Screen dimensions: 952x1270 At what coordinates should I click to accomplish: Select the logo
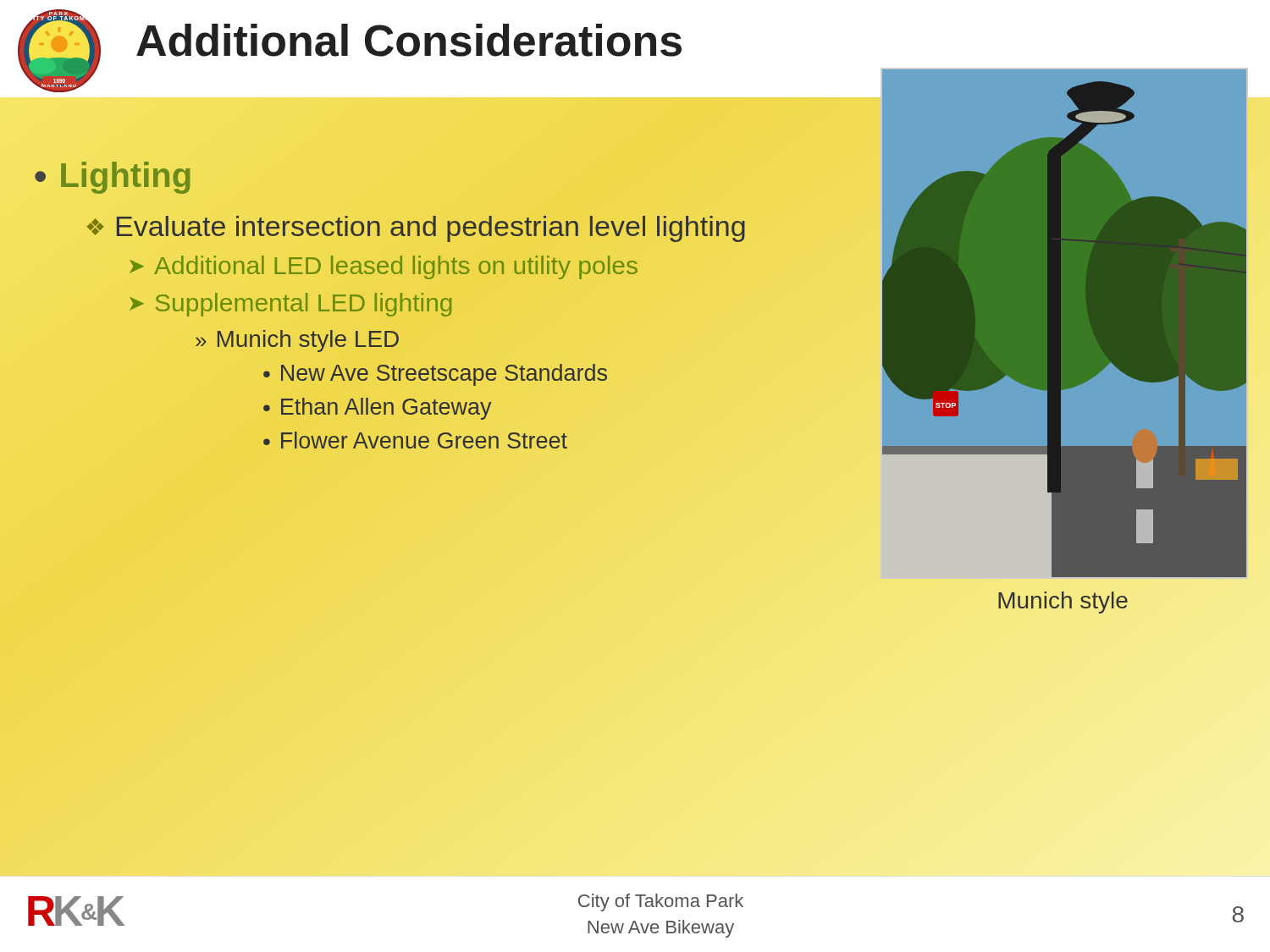click(59, 51)
